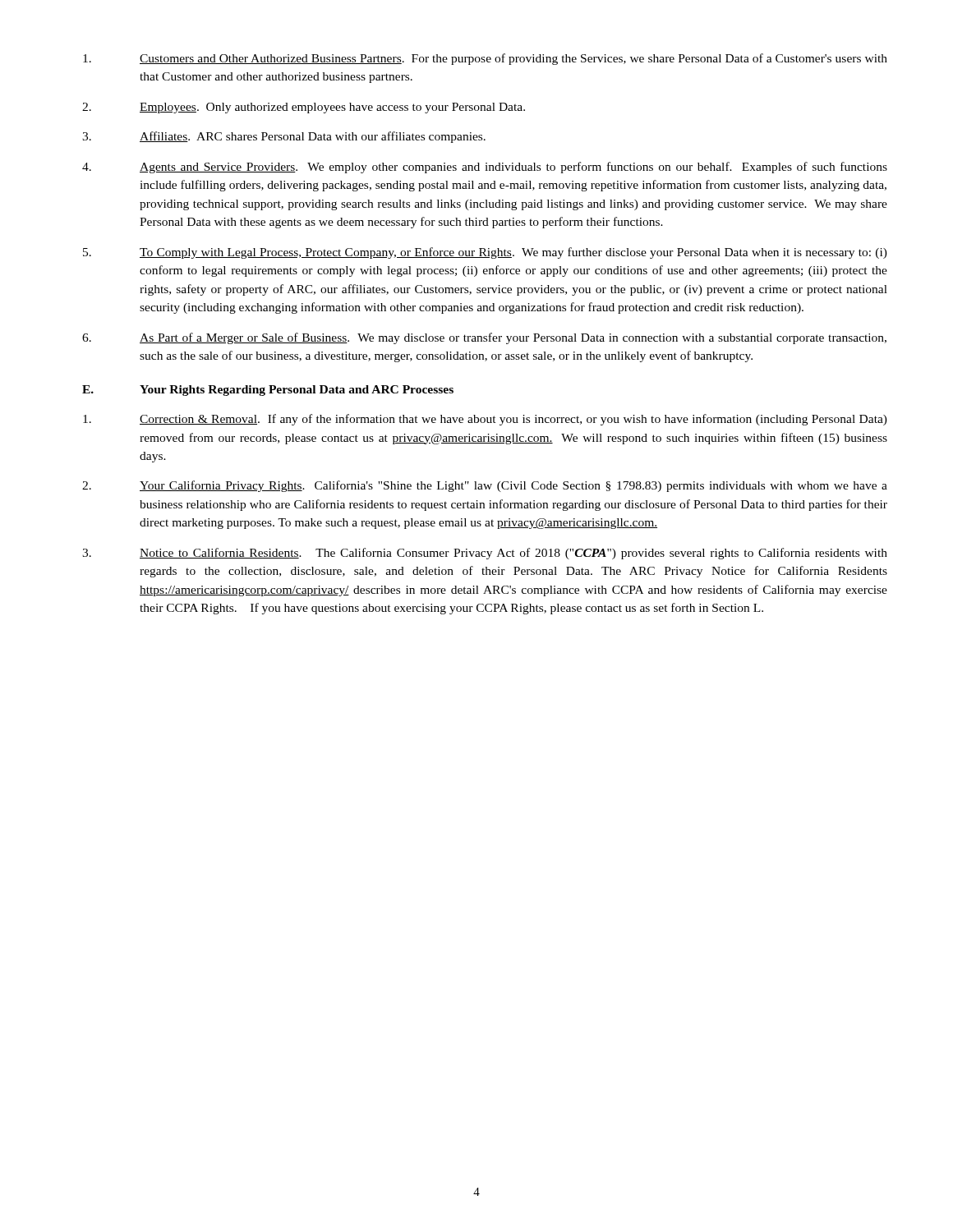Point to the block starting "2. Your California Privacy Rights. California's "Shine"

coord(485,504)
